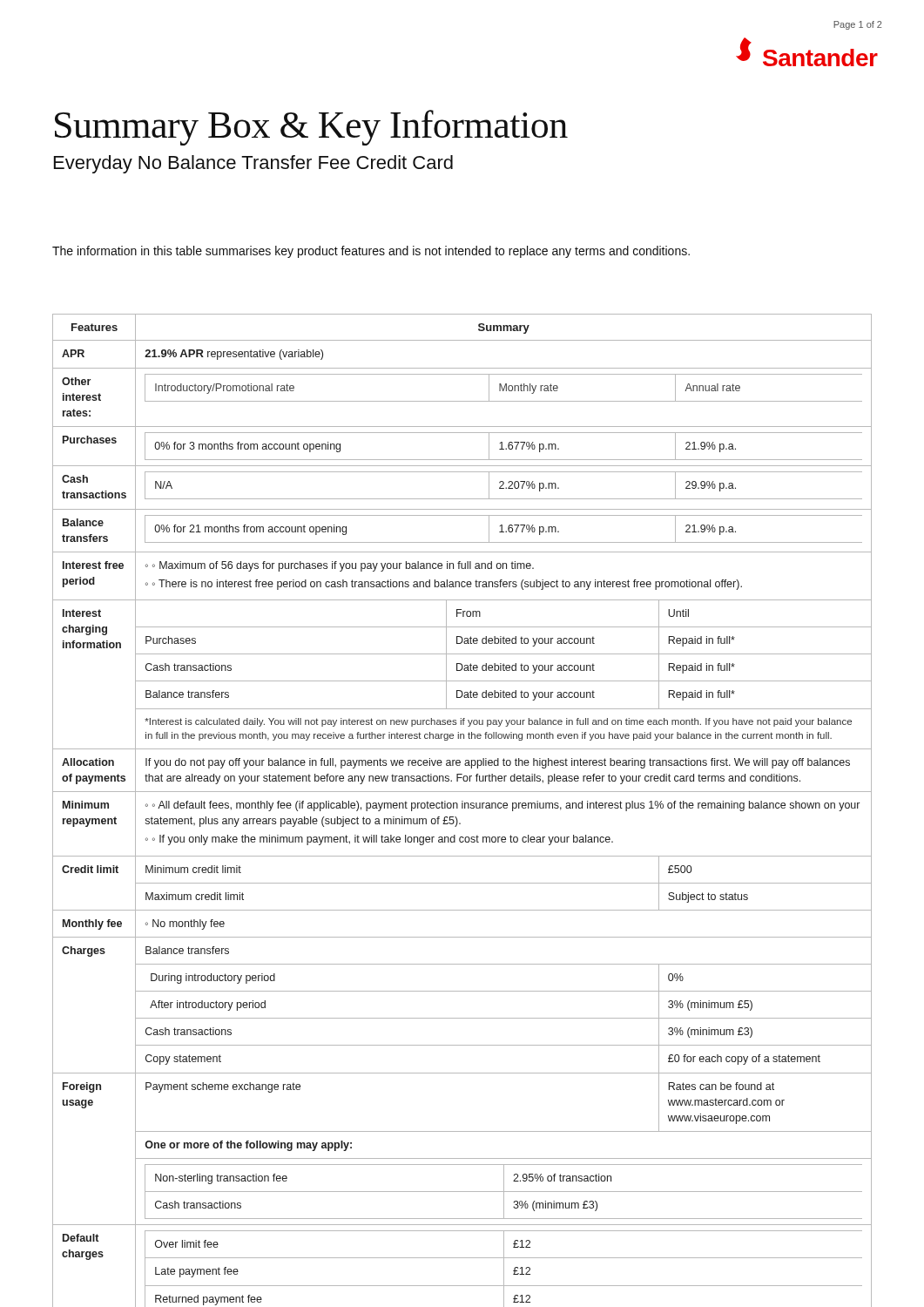Find the text block that says "The information in this table summarises key"
Viewport: 924px width, 1307px height.
pos(371,251)
